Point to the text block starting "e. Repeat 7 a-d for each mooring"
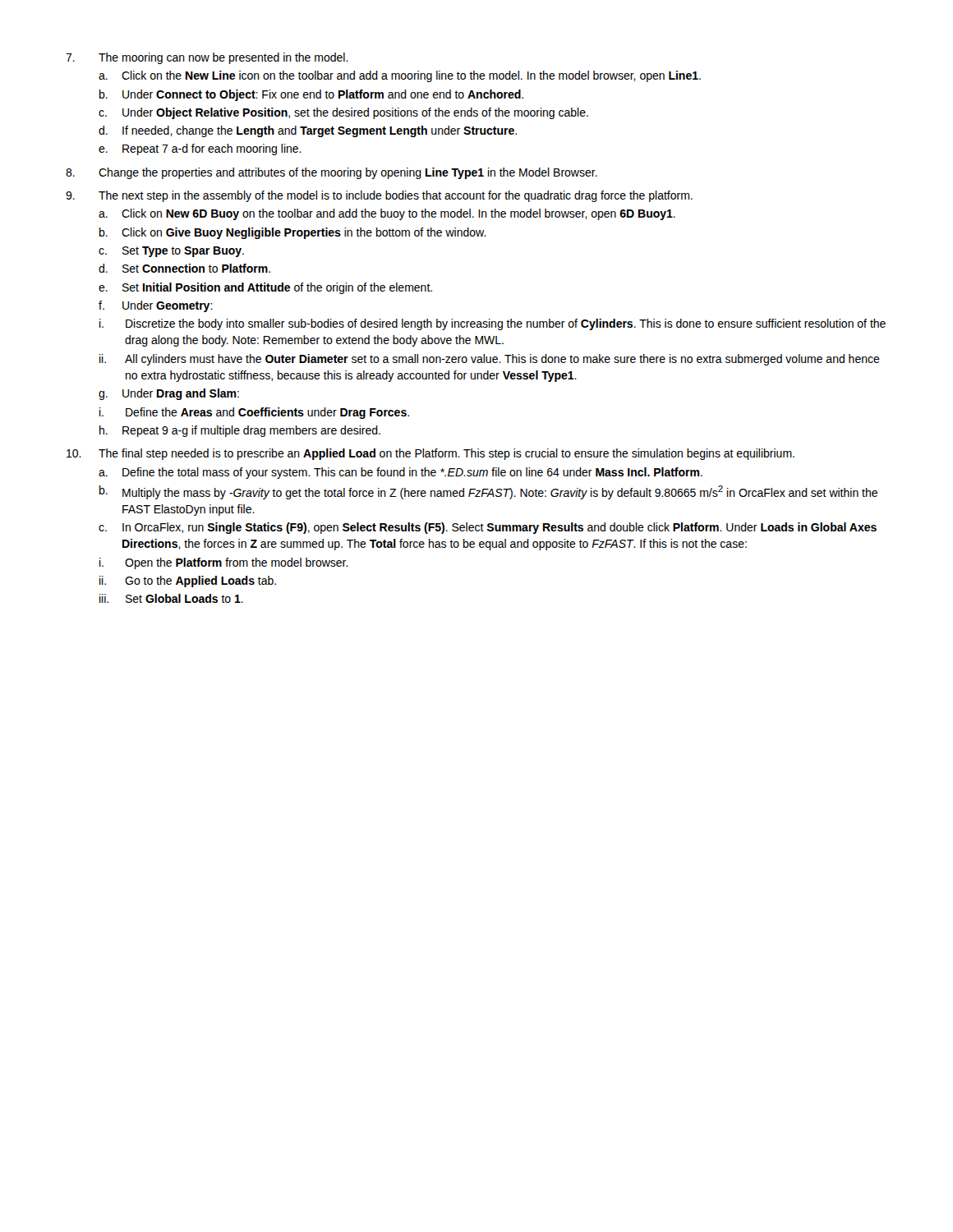 200,149
